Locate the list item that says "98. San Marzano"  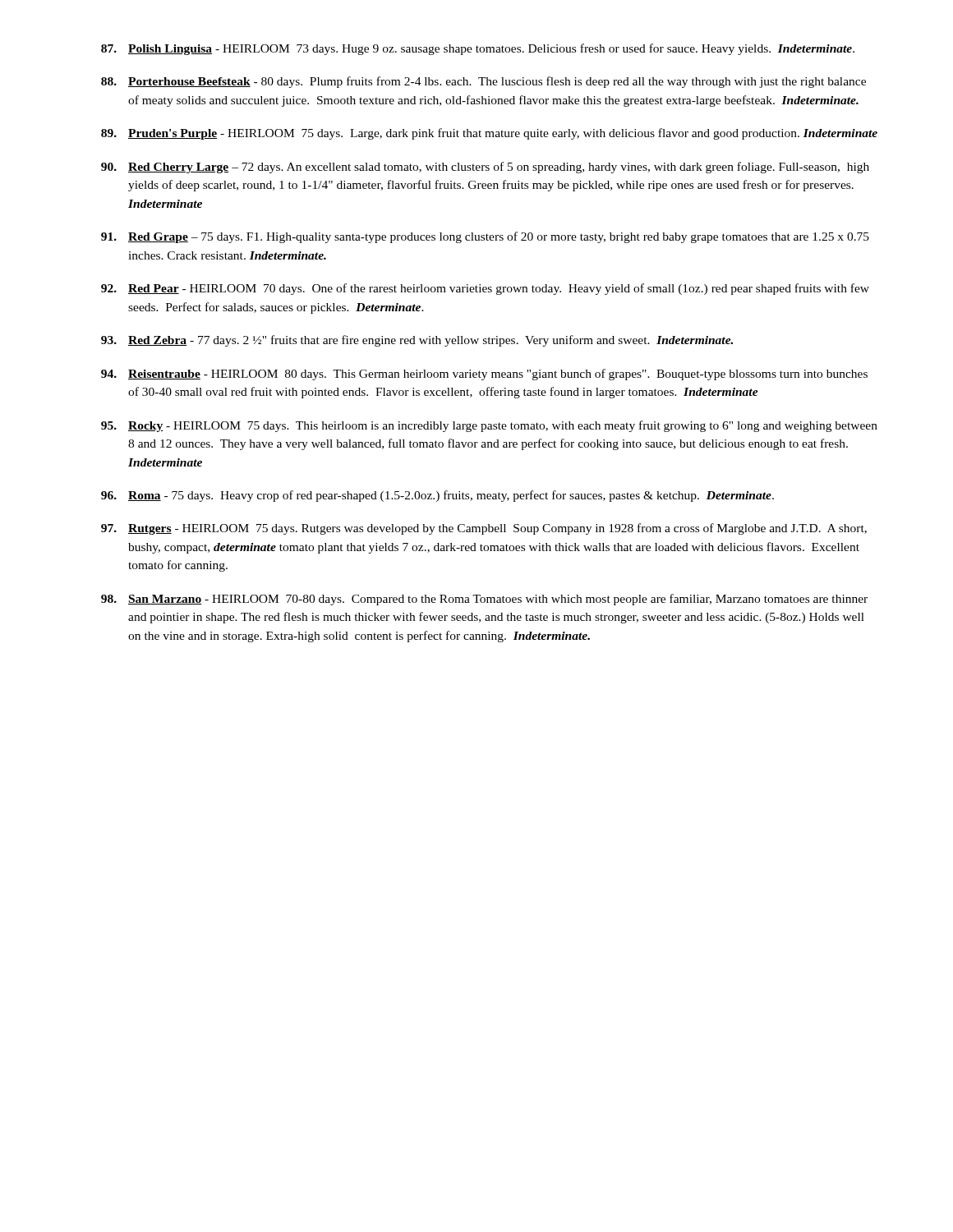[x=476, y=617]
